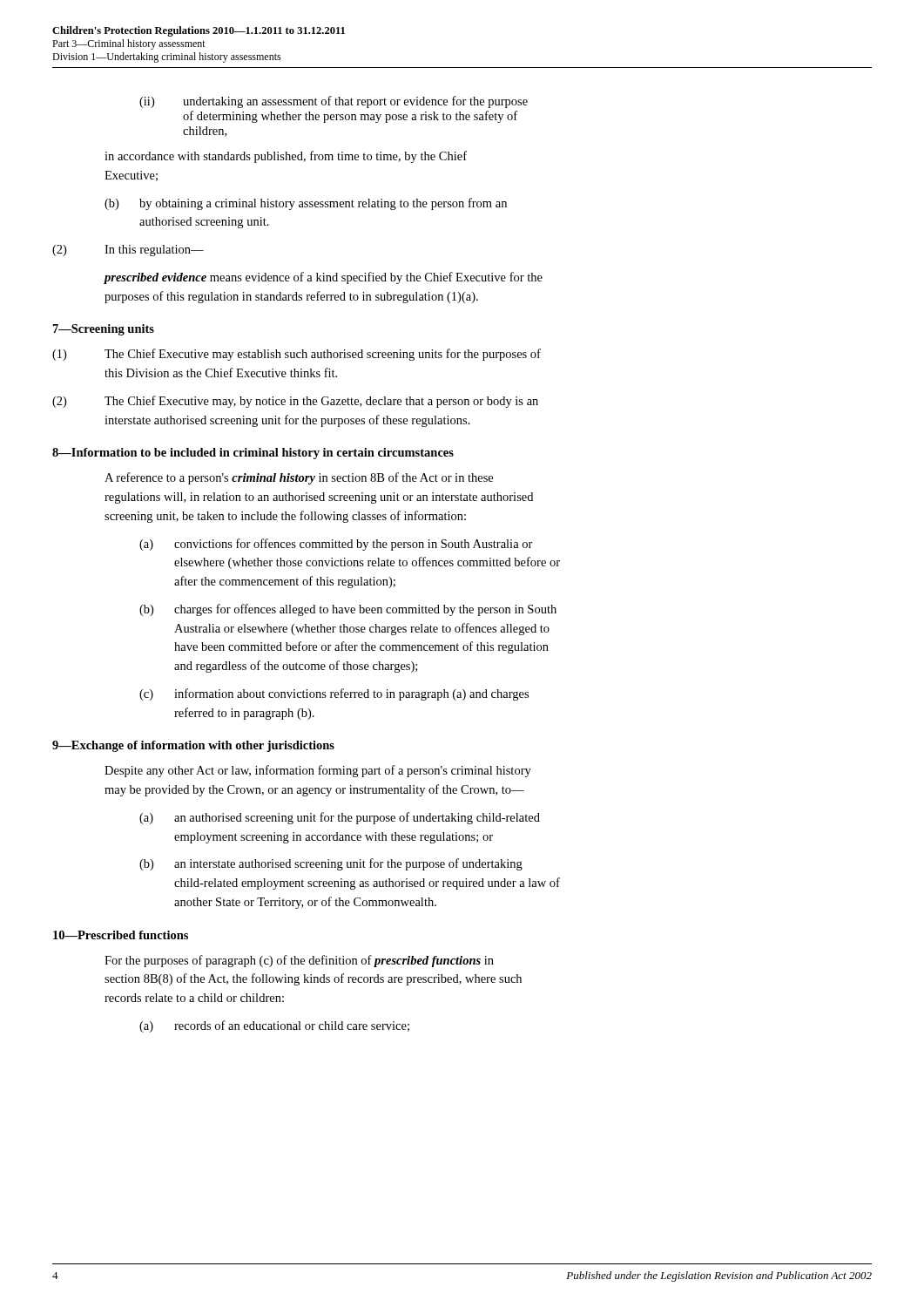
Task: Select the list item with the text "(ii) undertaking an assessment of that"
Action: pyautogui.click(x=334, y=116)
